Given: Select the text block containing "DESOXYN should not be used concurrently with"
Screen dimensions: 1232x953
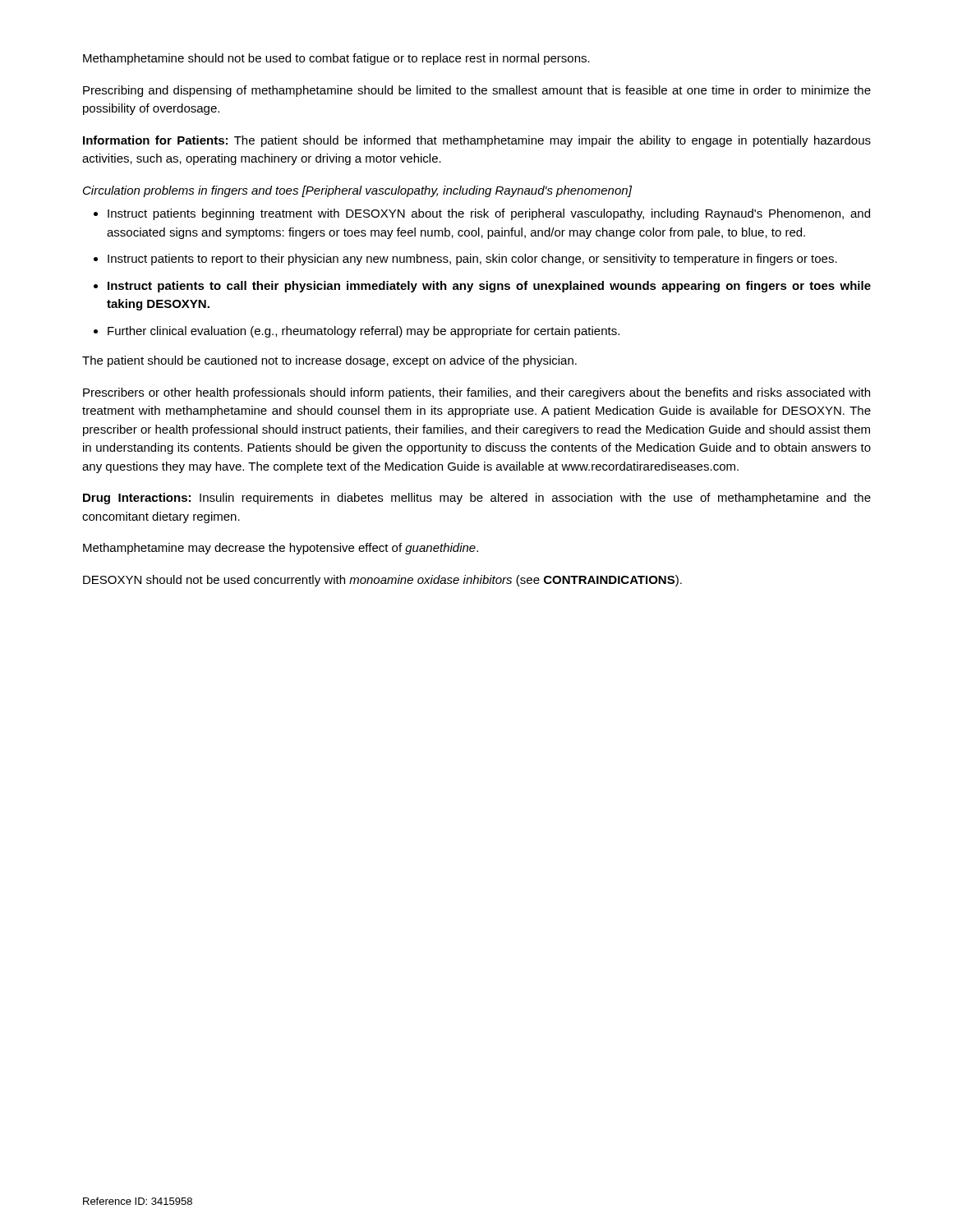Looking at the screenshot, I should coord(382,579).
